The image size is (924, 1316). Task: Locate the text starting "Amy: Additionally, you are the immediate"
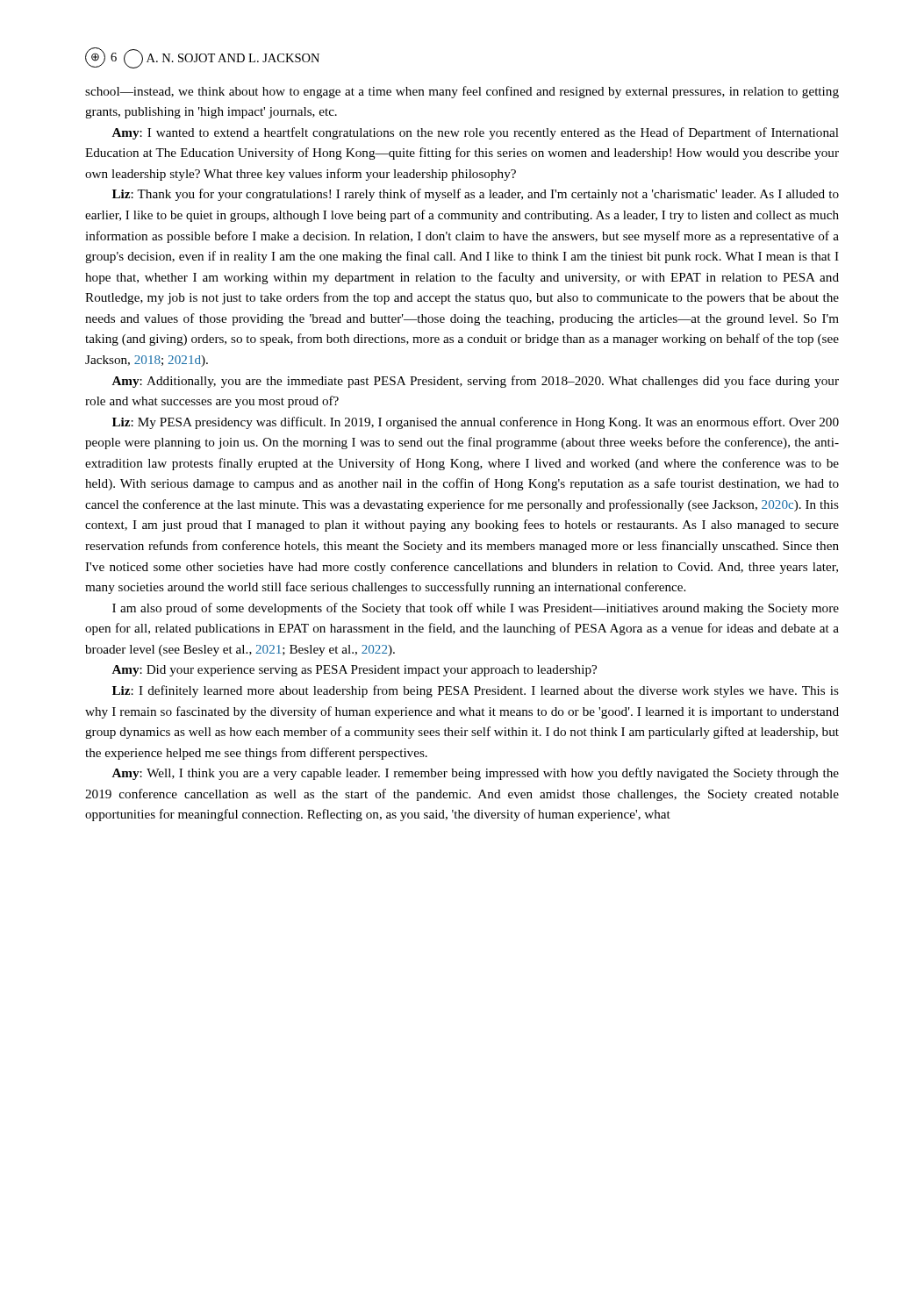462,390
